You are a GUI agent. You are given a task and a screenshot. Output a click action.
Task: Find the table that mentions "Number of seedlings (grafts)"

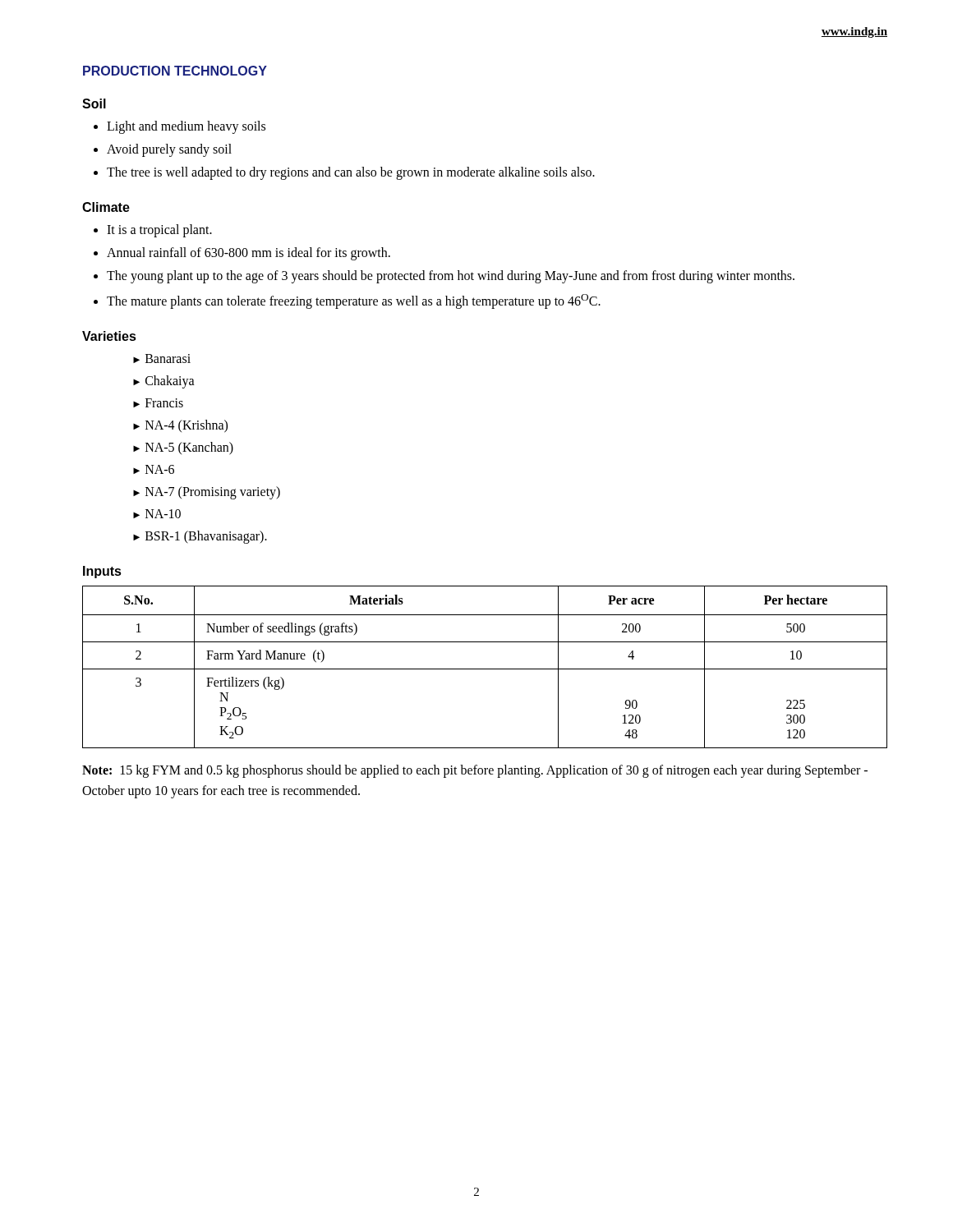click(x=485, y=667)
